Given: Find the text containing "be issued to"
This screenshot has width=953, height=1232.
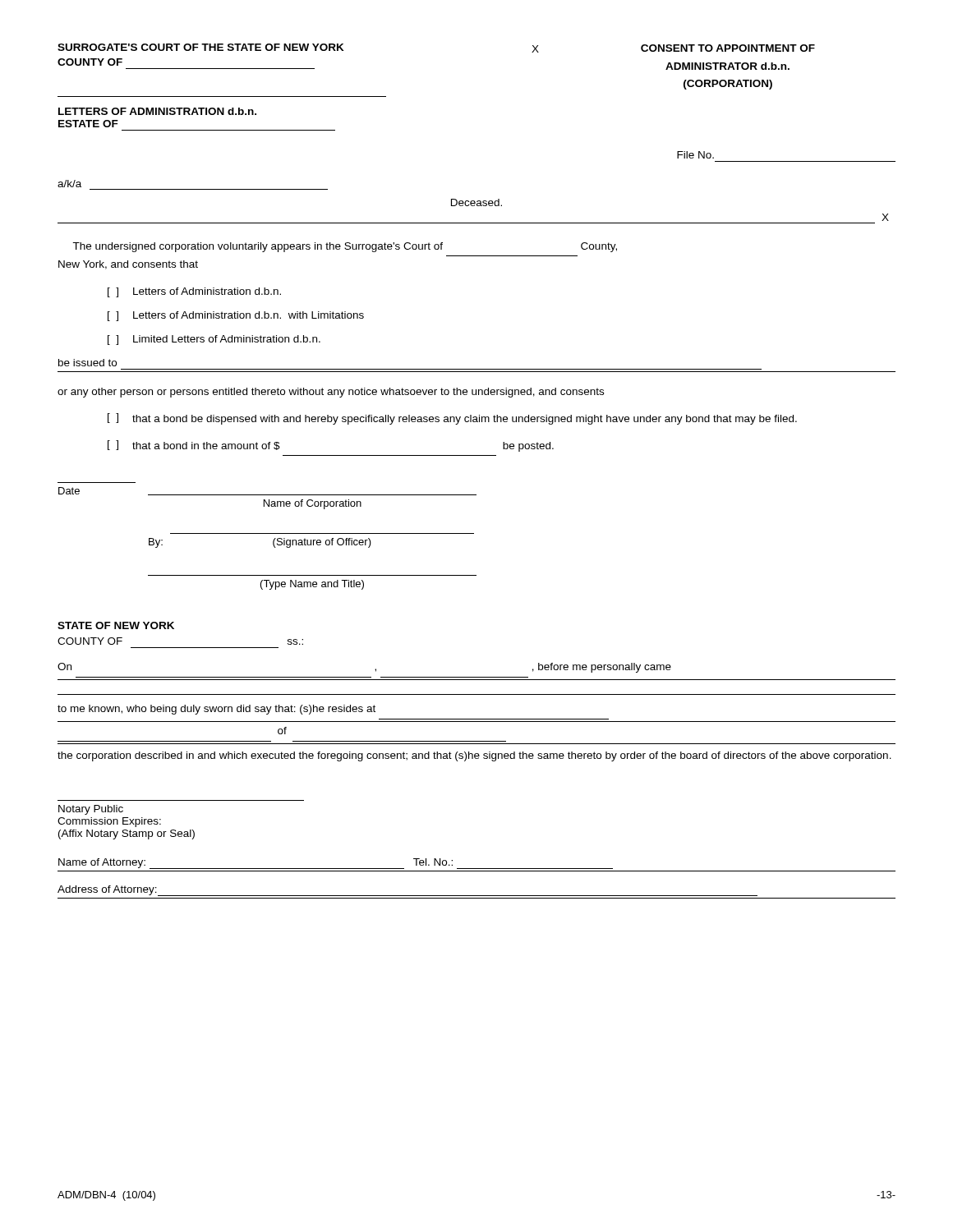Looking at the screenshot, I should [x=409, y=363].
